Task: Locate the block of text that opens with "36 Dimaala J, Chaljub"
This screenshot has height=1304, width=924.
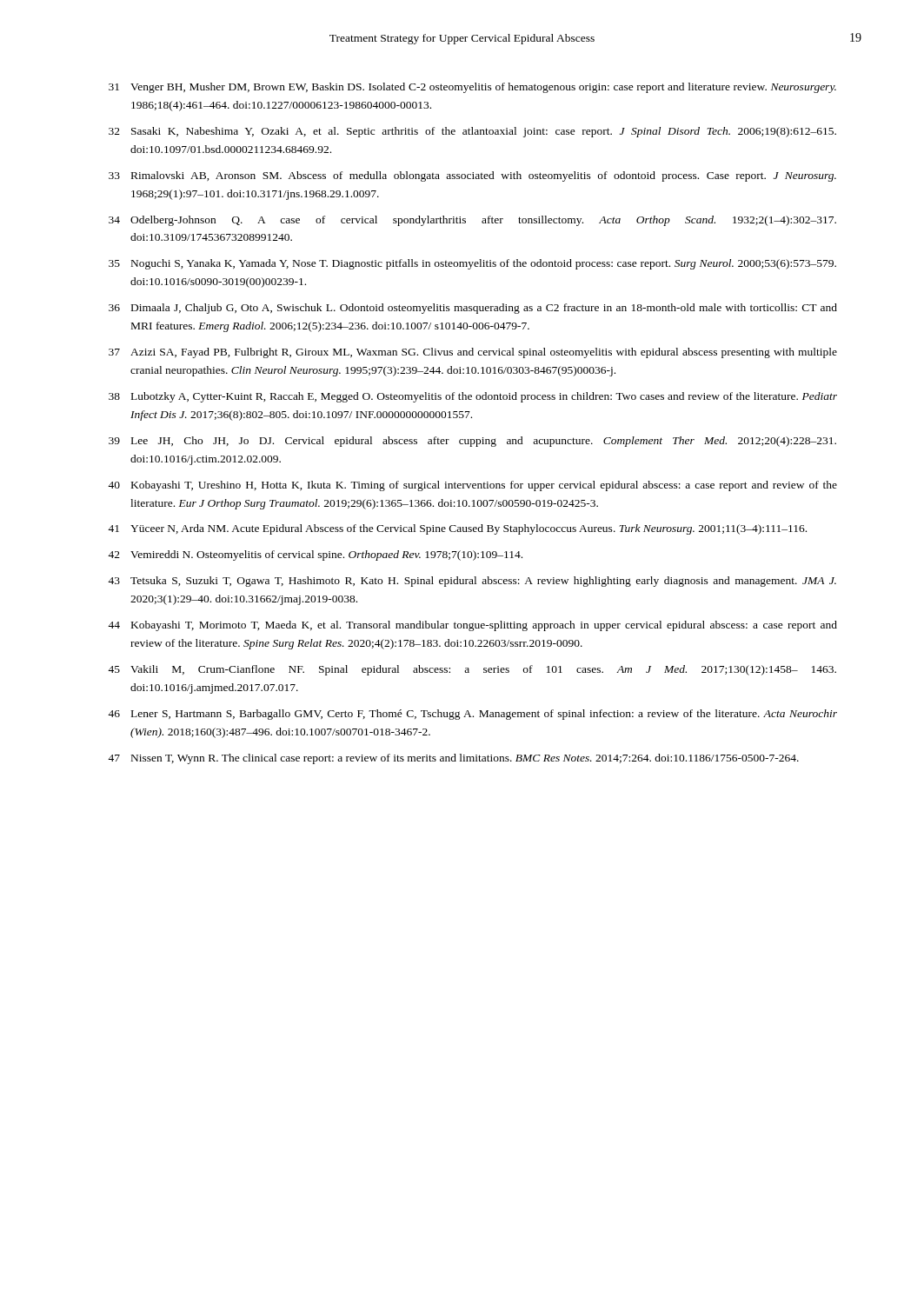Action: tap(462, 317)
